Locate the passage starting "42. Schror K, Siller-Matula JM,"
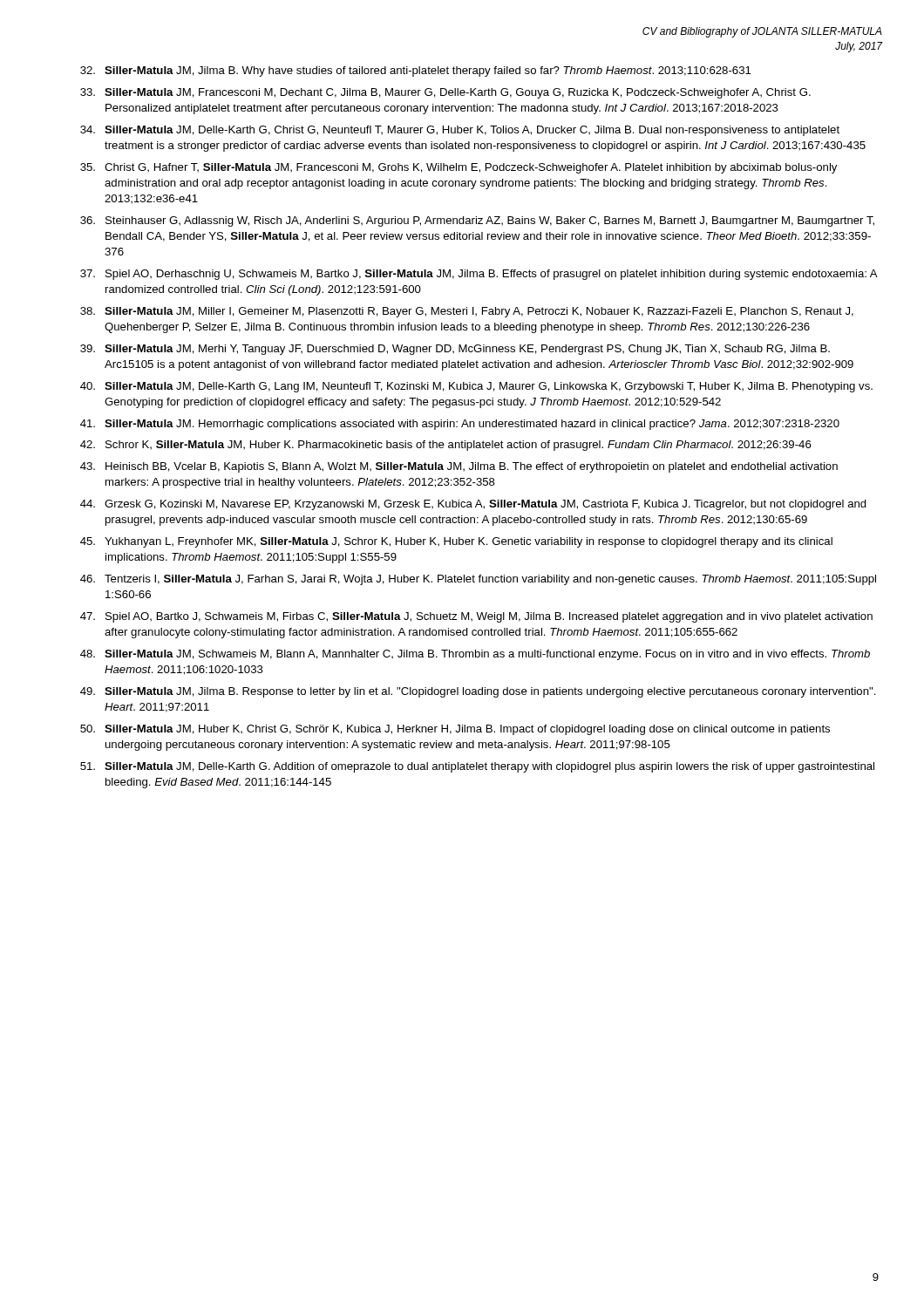 (471, 445)
